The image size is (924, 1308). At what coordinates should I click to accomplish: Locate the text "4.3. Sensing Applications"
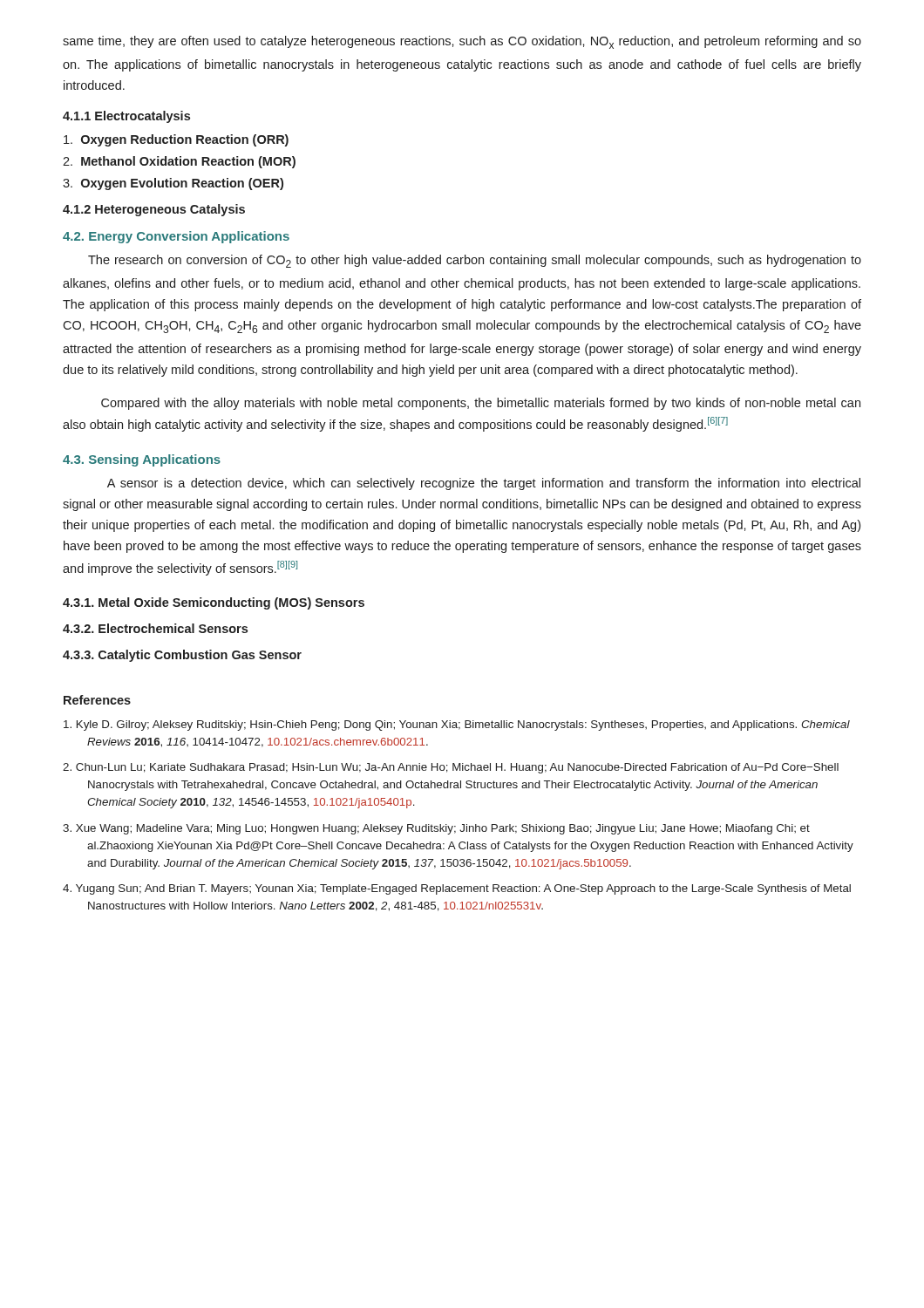[142, 459]
